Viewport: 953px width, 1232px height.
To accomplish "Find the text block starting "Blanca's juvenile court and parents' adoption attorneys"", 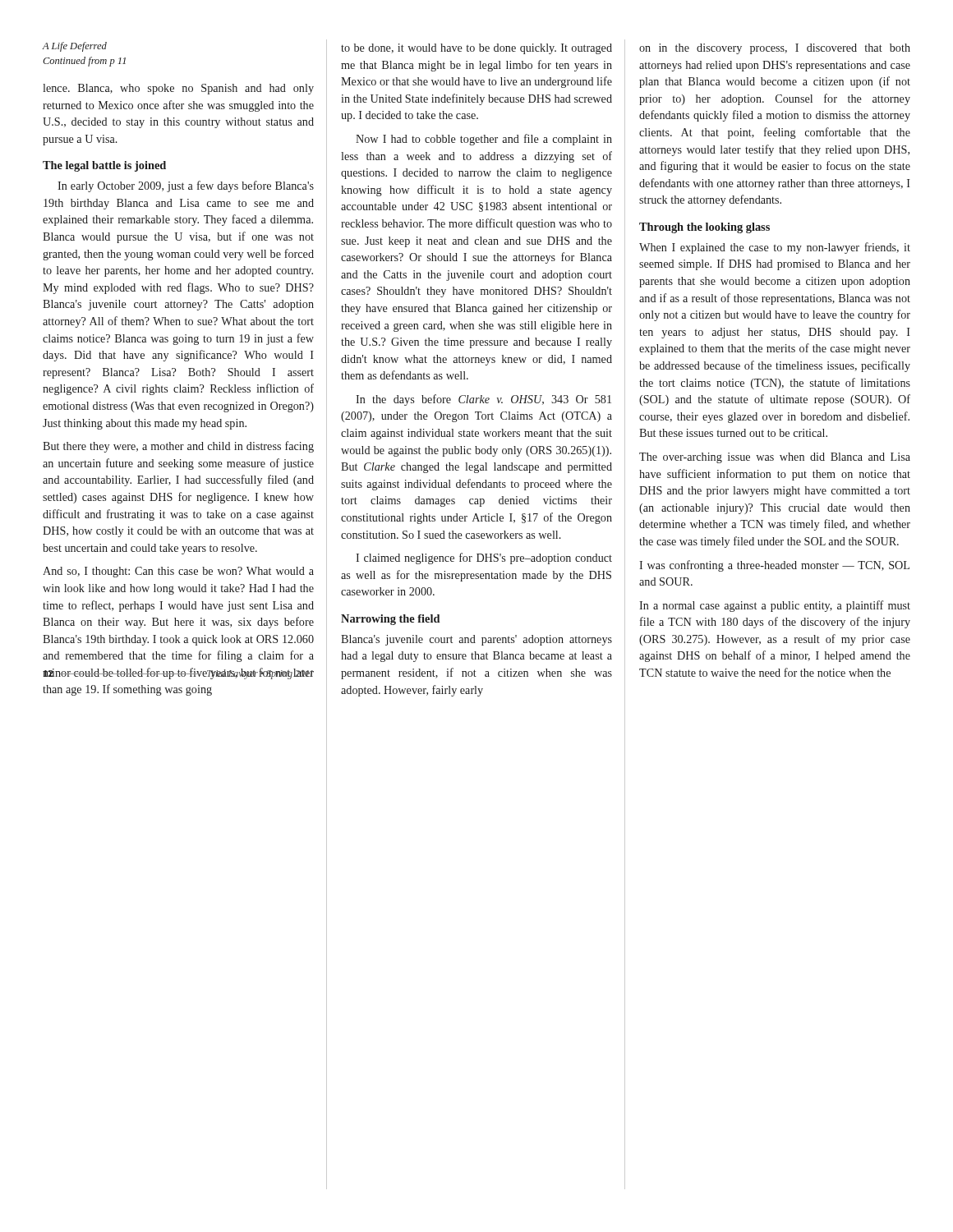I will pos(476,664).
